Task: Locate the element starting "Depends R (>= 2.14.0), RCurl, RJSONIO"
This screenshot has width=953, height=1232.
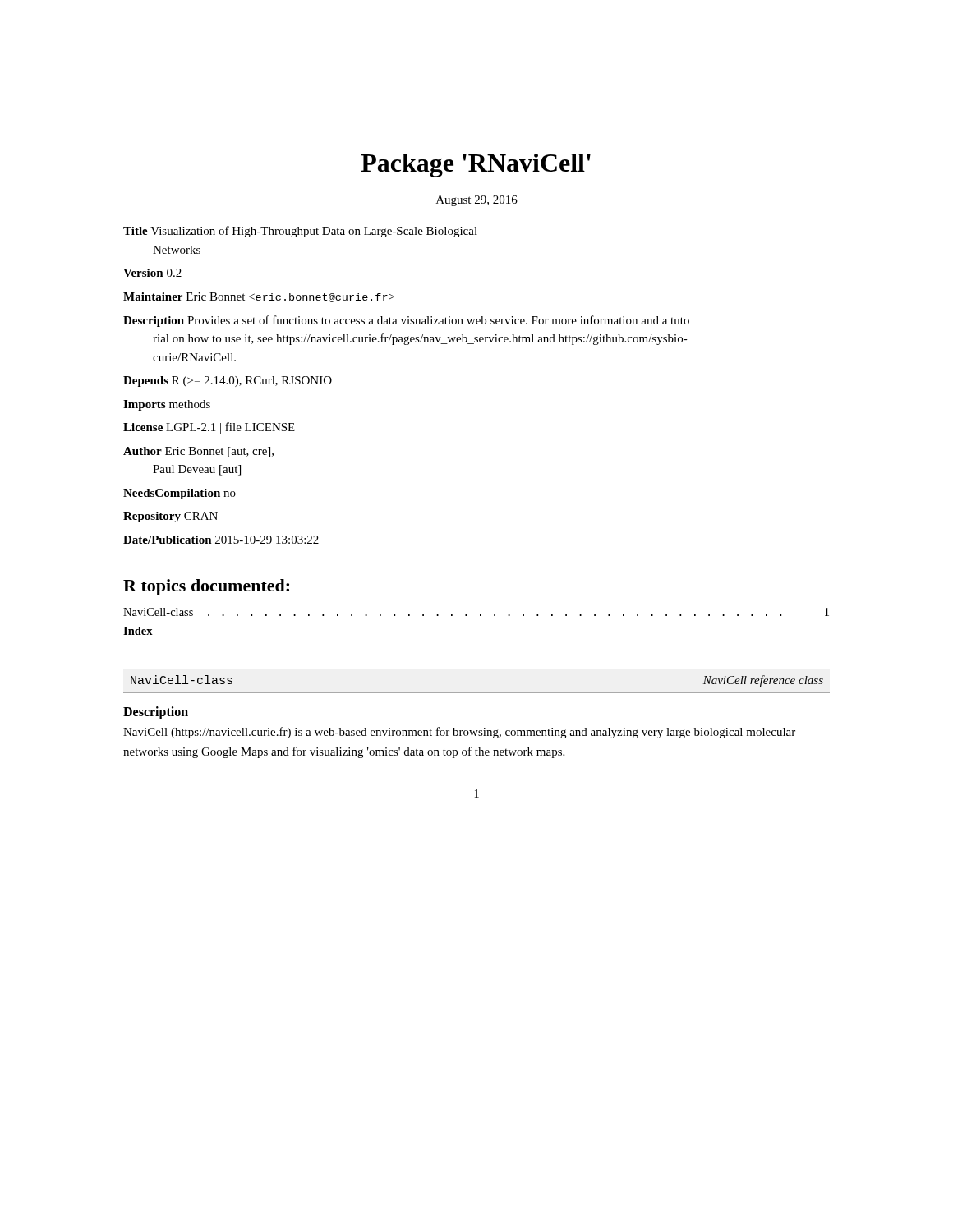Action: [228, 381]
